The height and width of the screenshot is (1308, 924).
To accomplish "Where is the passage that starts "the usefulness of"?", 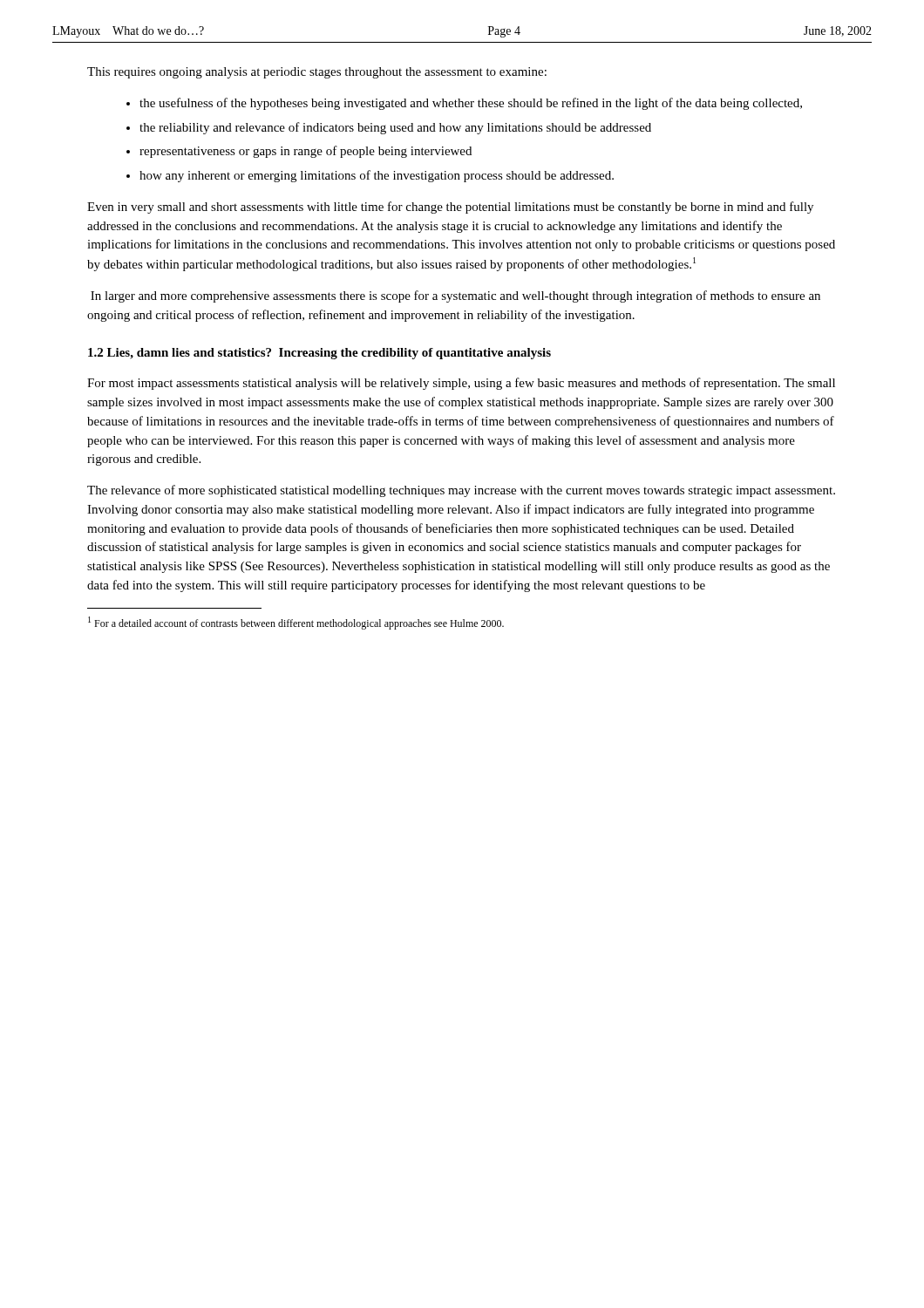I will 471,103.
